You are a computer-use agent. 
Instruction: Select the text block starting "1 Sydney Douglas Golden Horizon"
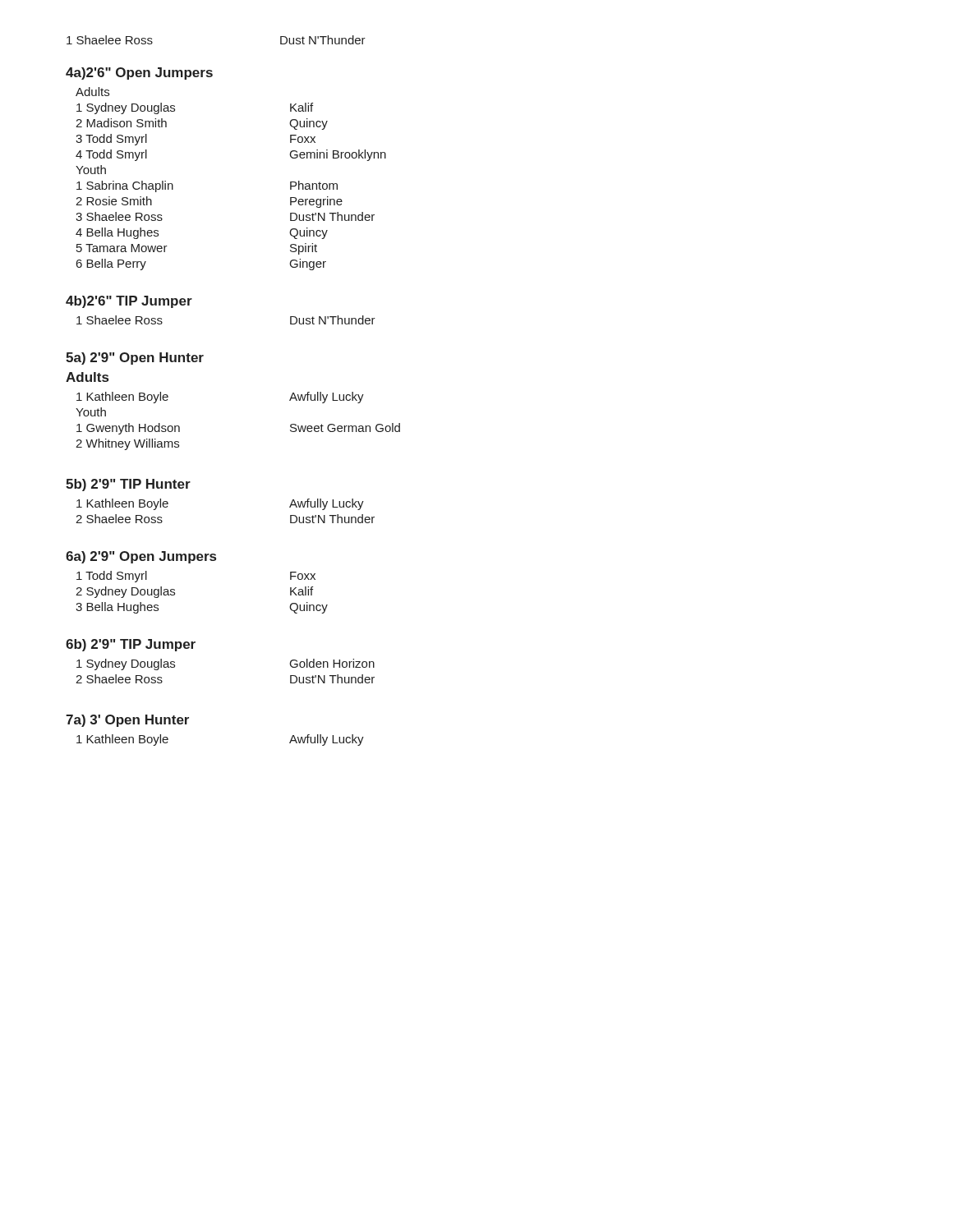pyautogui.click(x=120, y=664)
